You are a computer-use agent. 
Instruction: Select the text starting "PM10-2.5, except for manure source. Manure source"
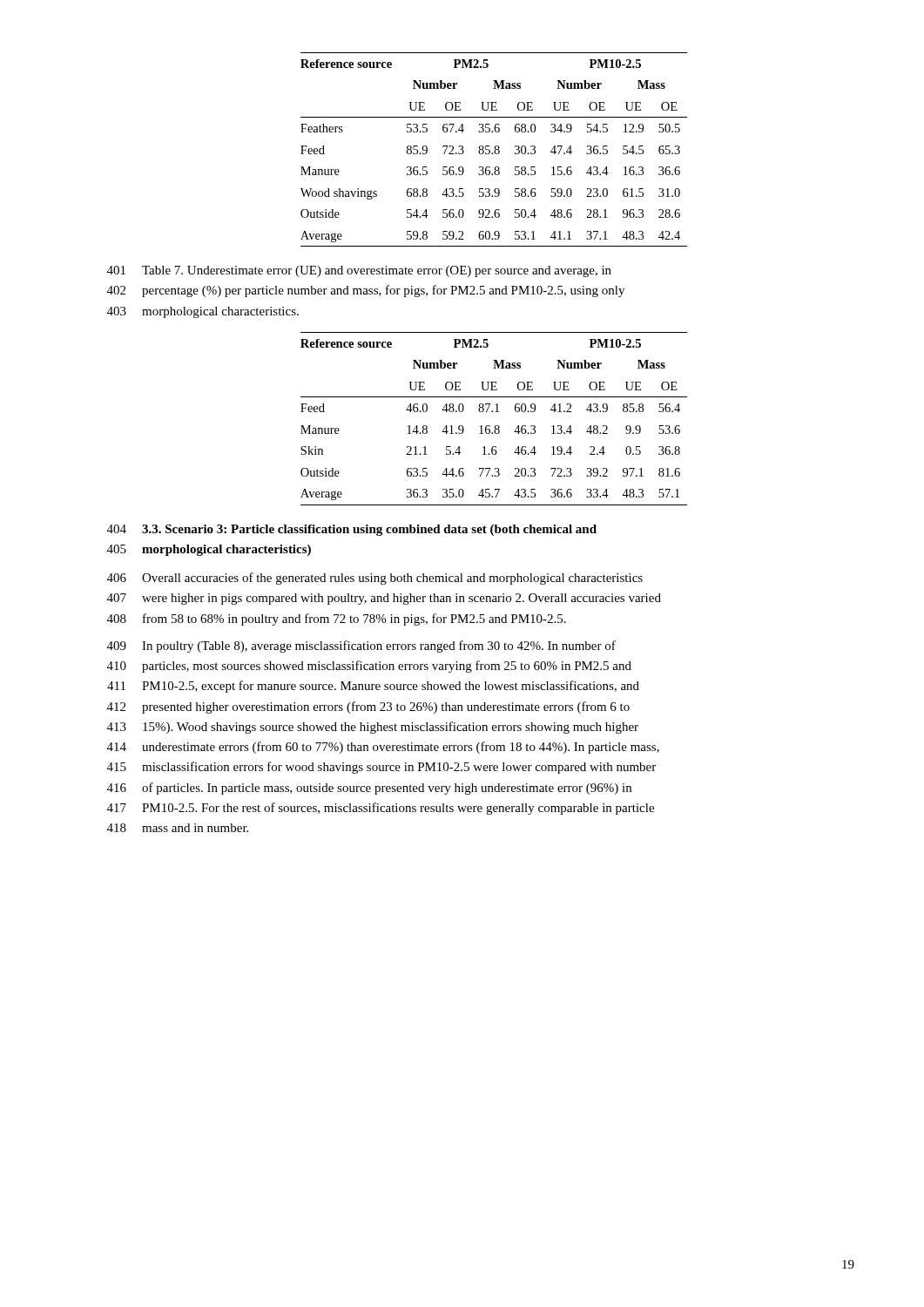click(391, 686)
